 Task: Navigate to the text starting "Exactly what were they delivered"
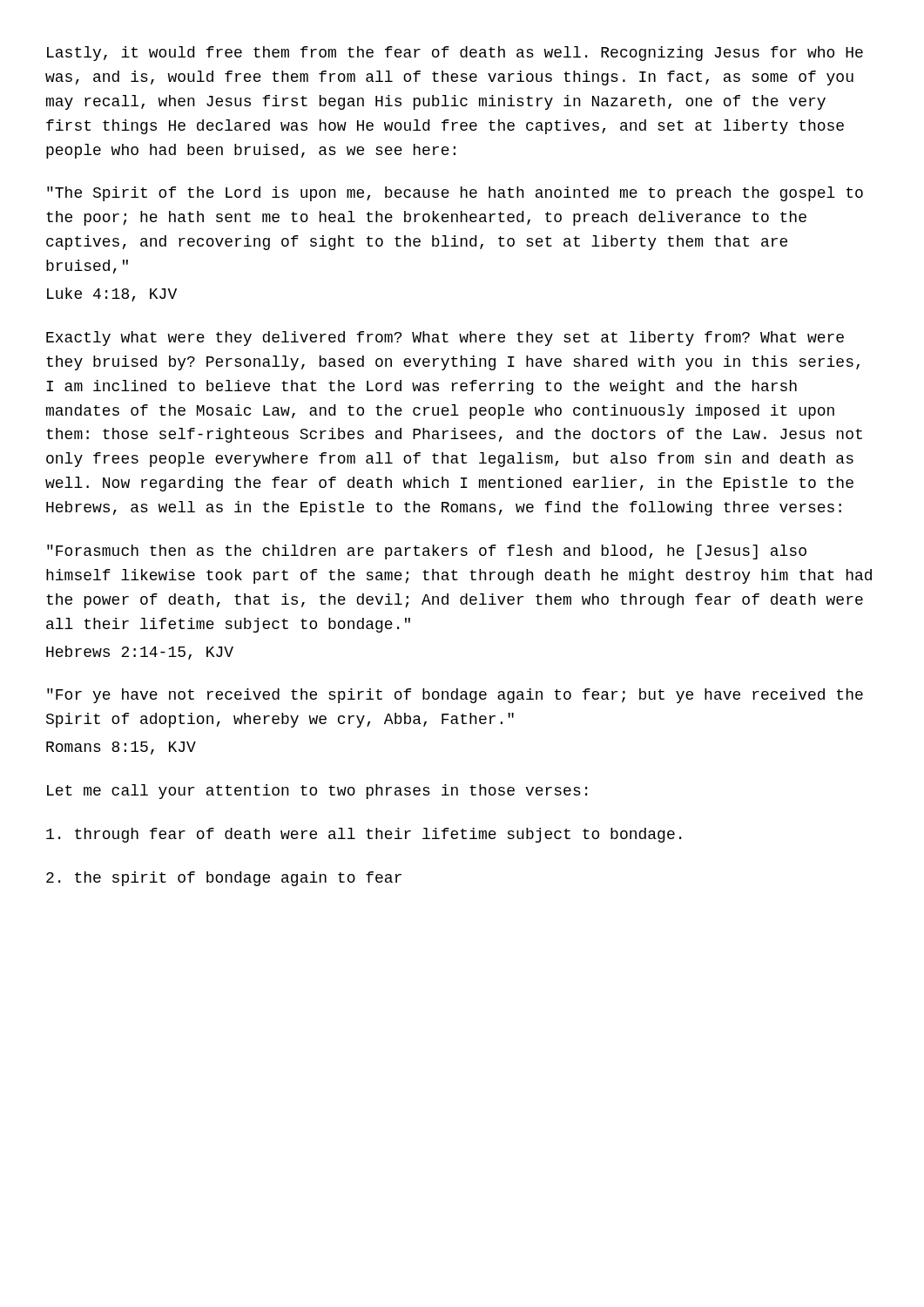click(x=454, y=423)
